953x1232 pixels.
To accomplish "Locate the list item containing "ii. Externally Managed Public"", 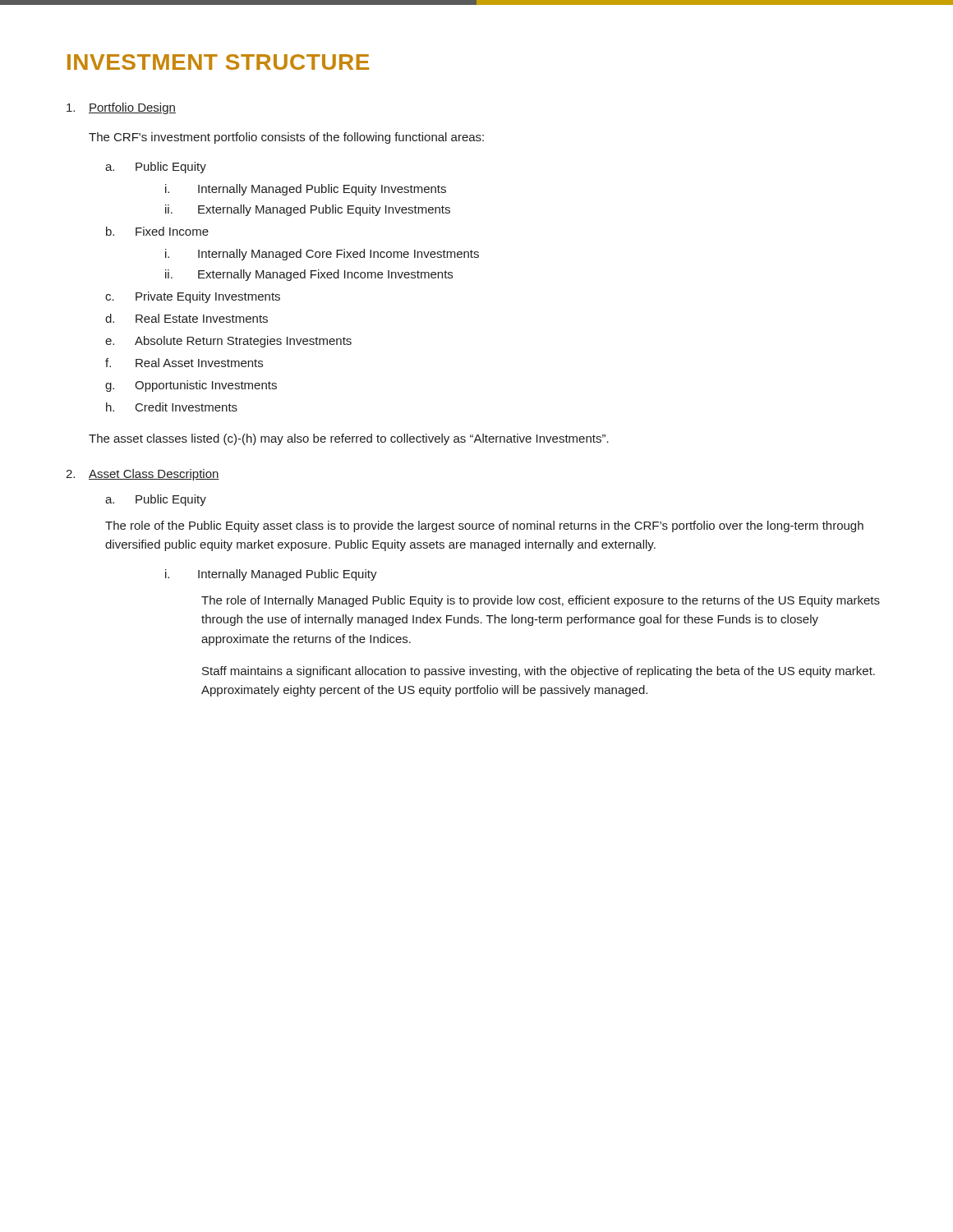I will pyautogui.click(x=307, y=209).
